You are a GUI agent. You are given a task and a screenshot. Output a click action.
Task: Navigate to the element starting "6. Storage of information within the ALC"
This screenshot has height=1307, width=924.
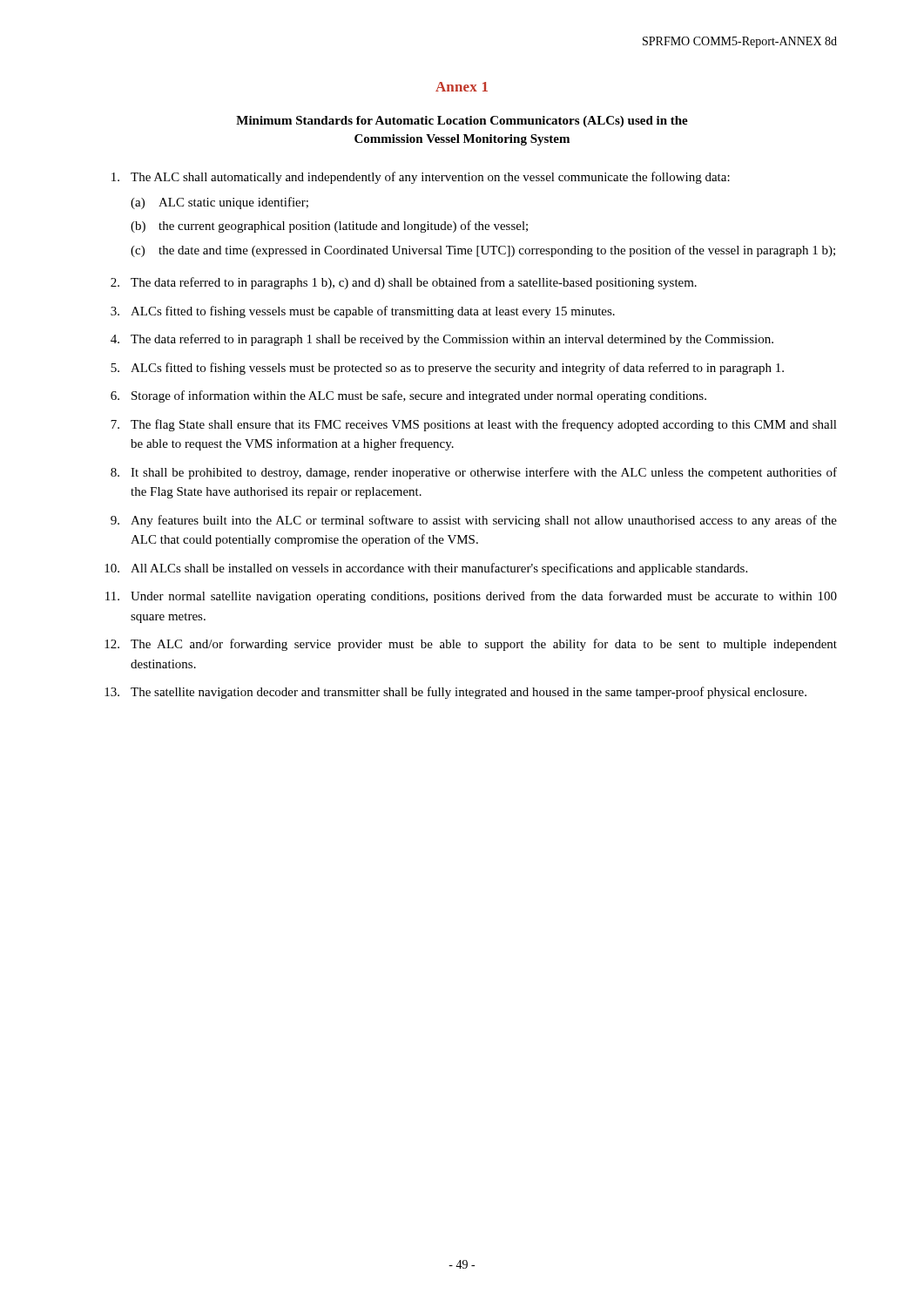coord(462,396)
